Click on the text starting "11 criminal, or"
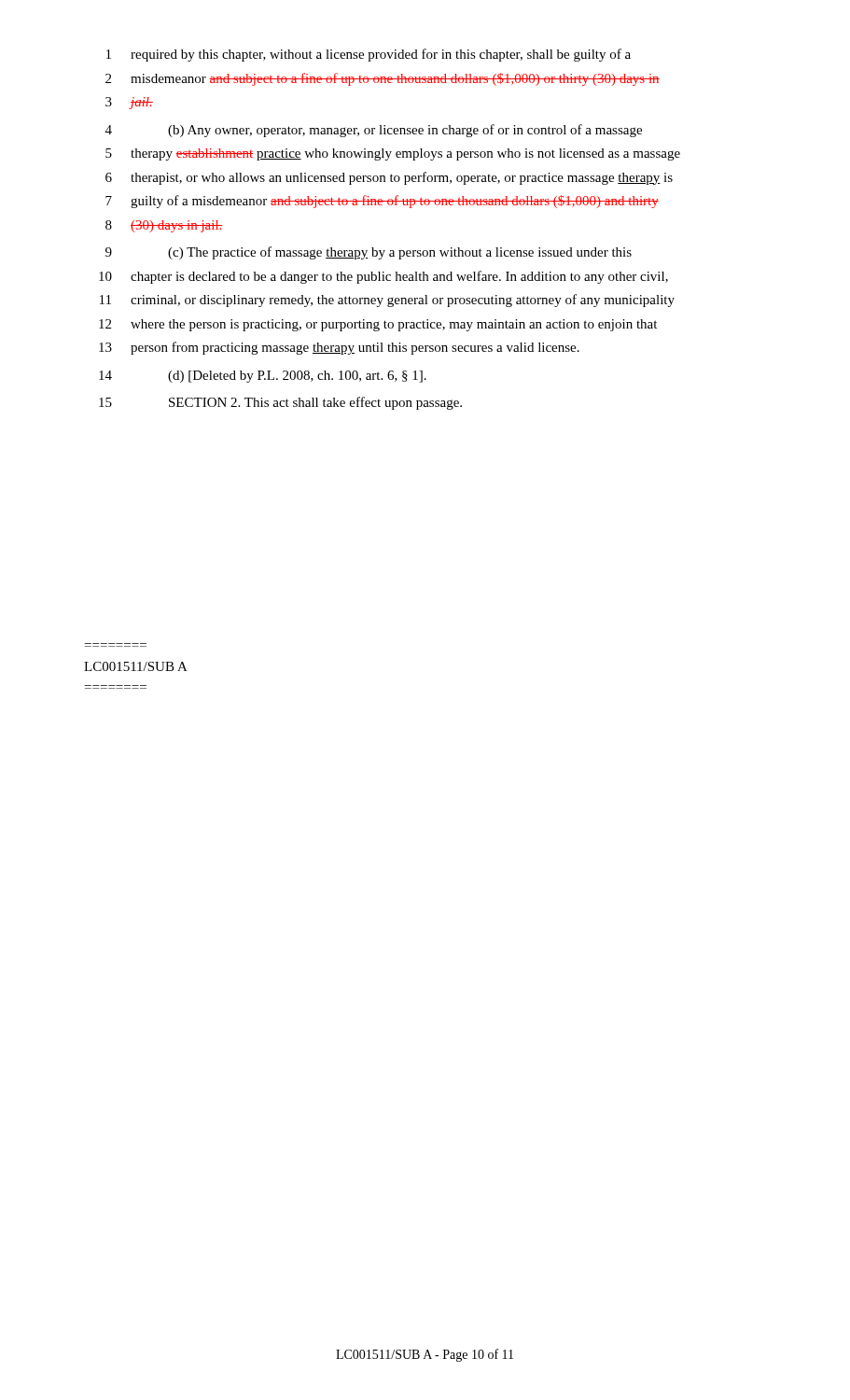 point(439,300)
